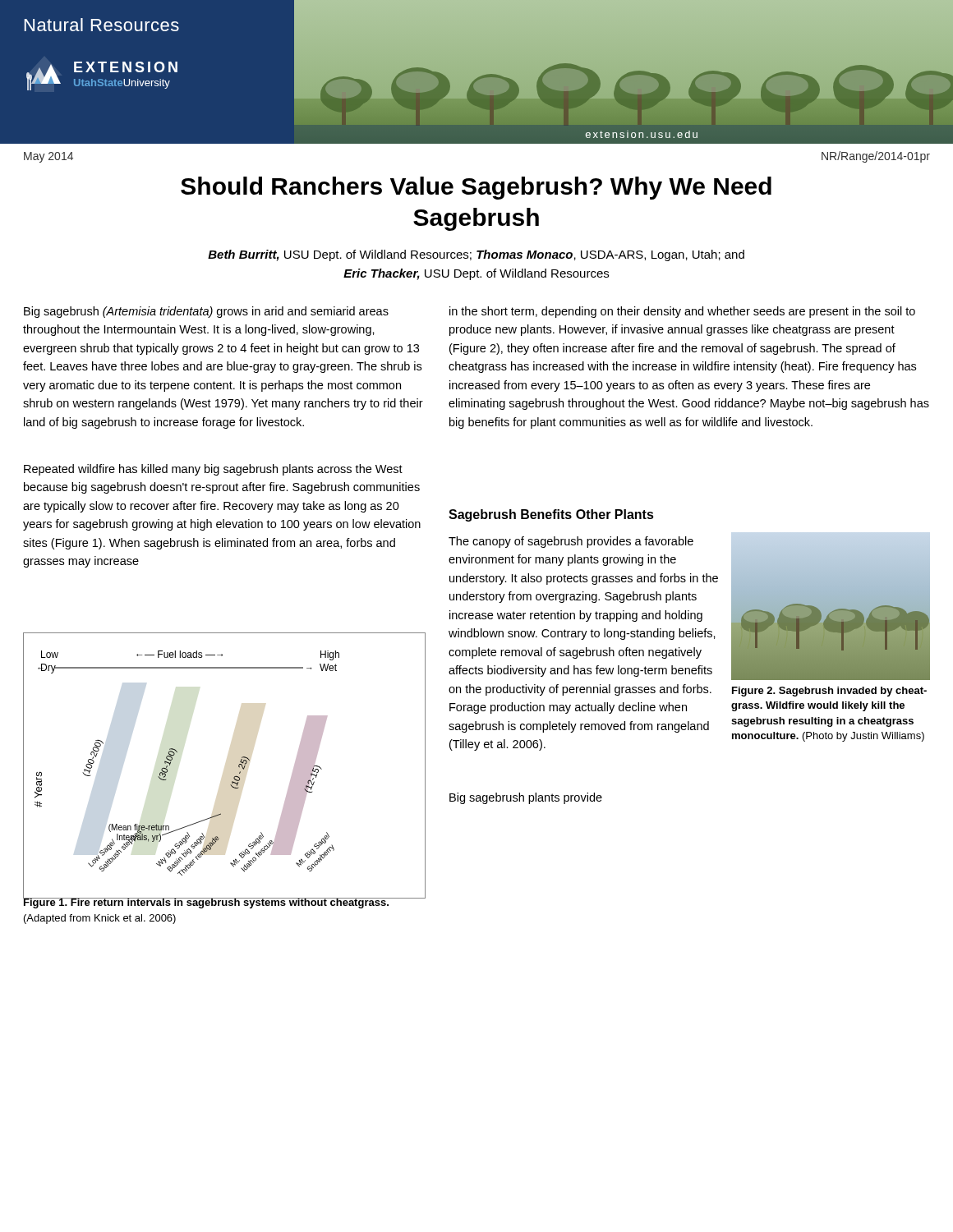This screenshot has height=1232, width=953.
Task: Select the passage starting "in the short term, depending on"
Action: click(x=689, y=367)
